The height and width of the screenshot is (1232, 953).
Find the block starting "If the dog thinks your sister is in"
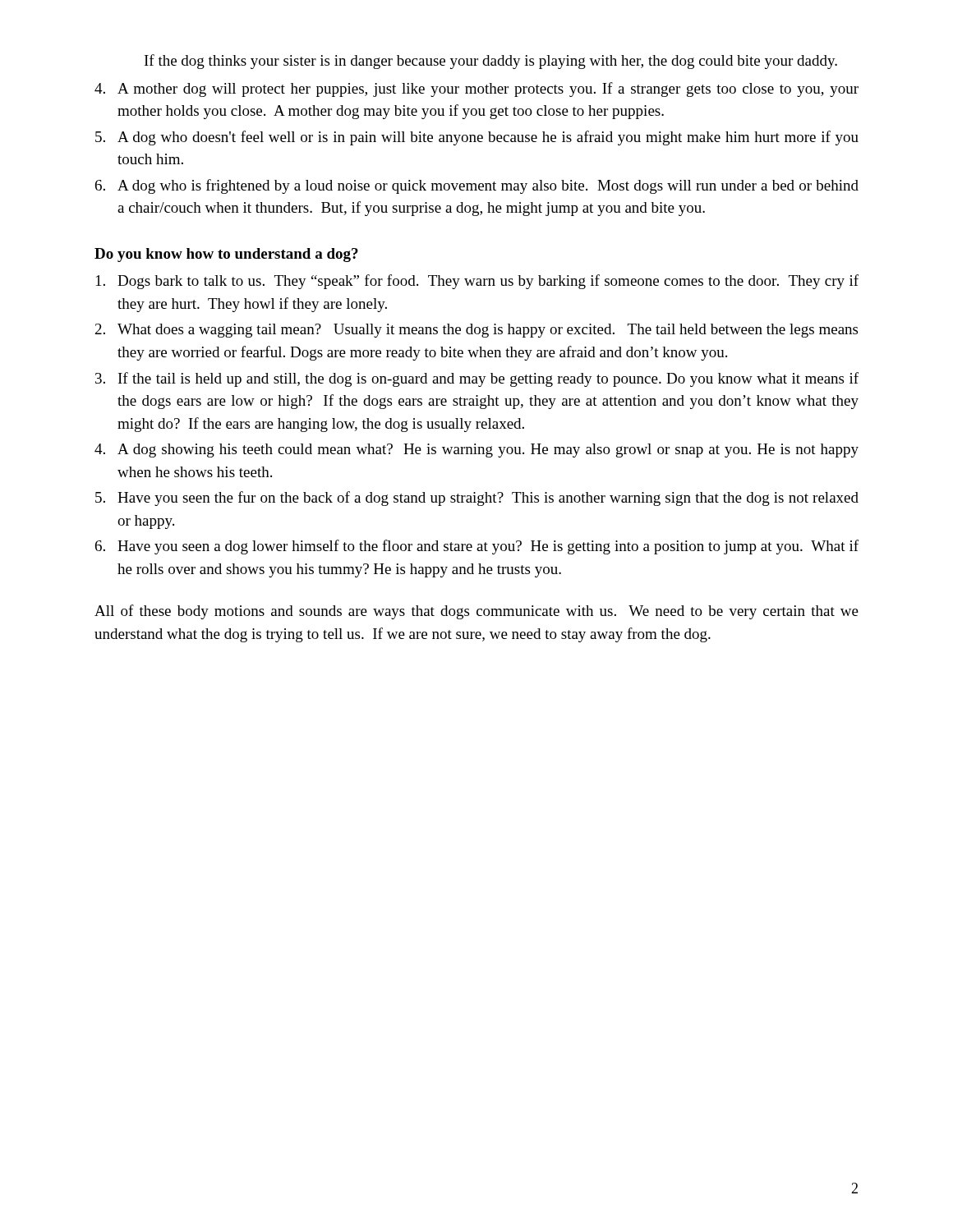click(491, 60)
